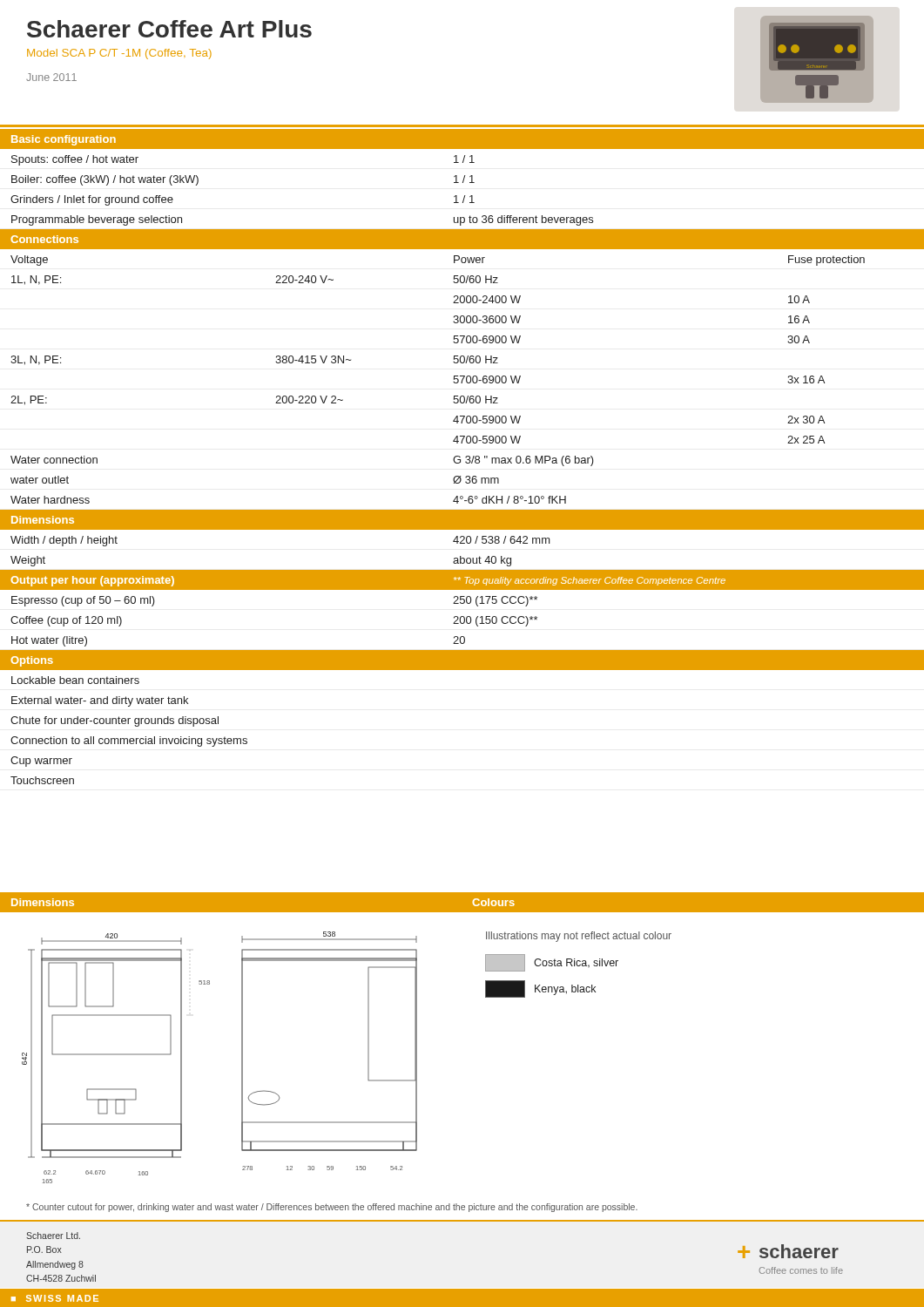Locate the text "June 2011"

(52, 78)
